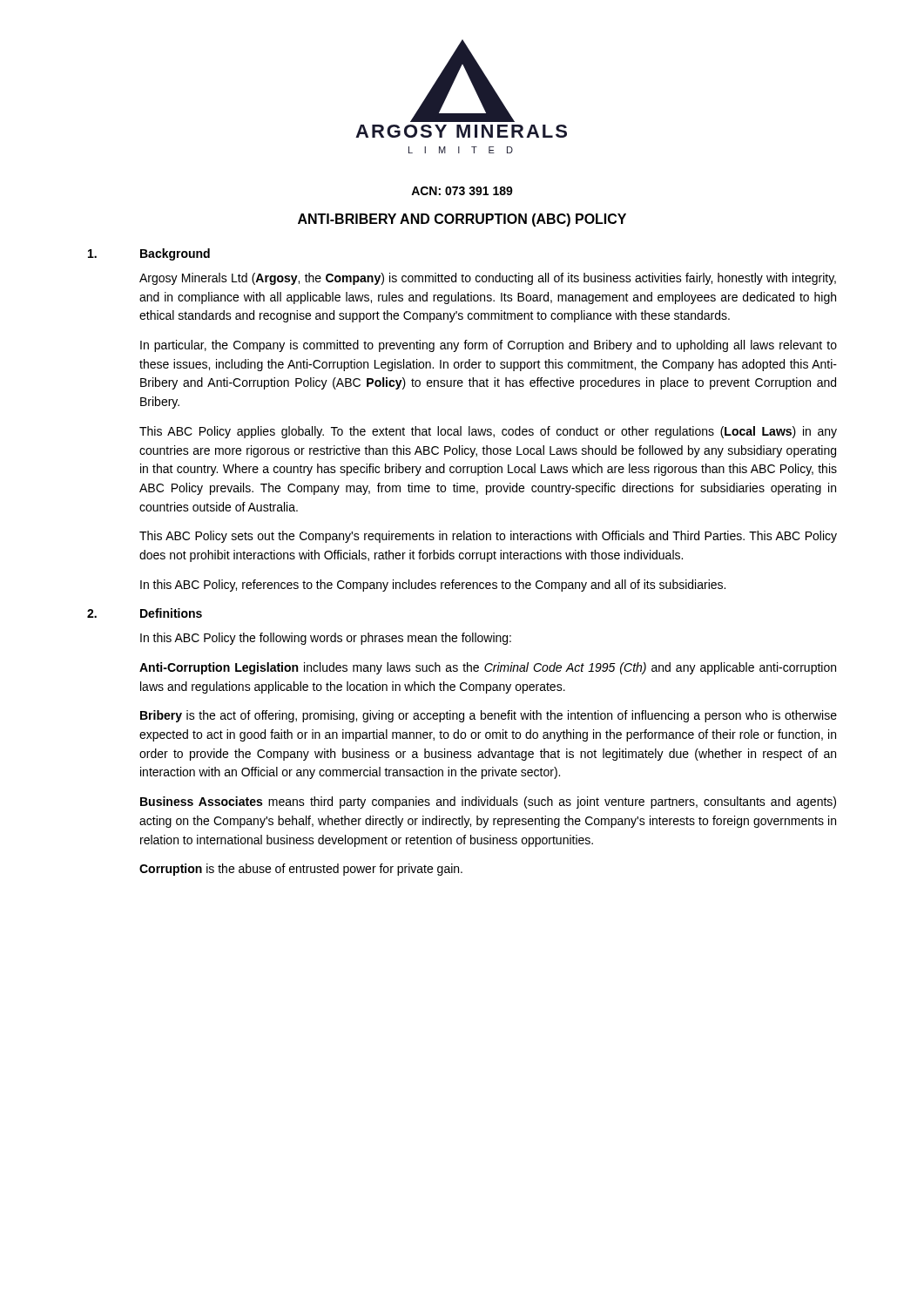Select the element starting "In this ABC Policy, references"
This screenshot has width=924, height=1307.
(433, 584)
